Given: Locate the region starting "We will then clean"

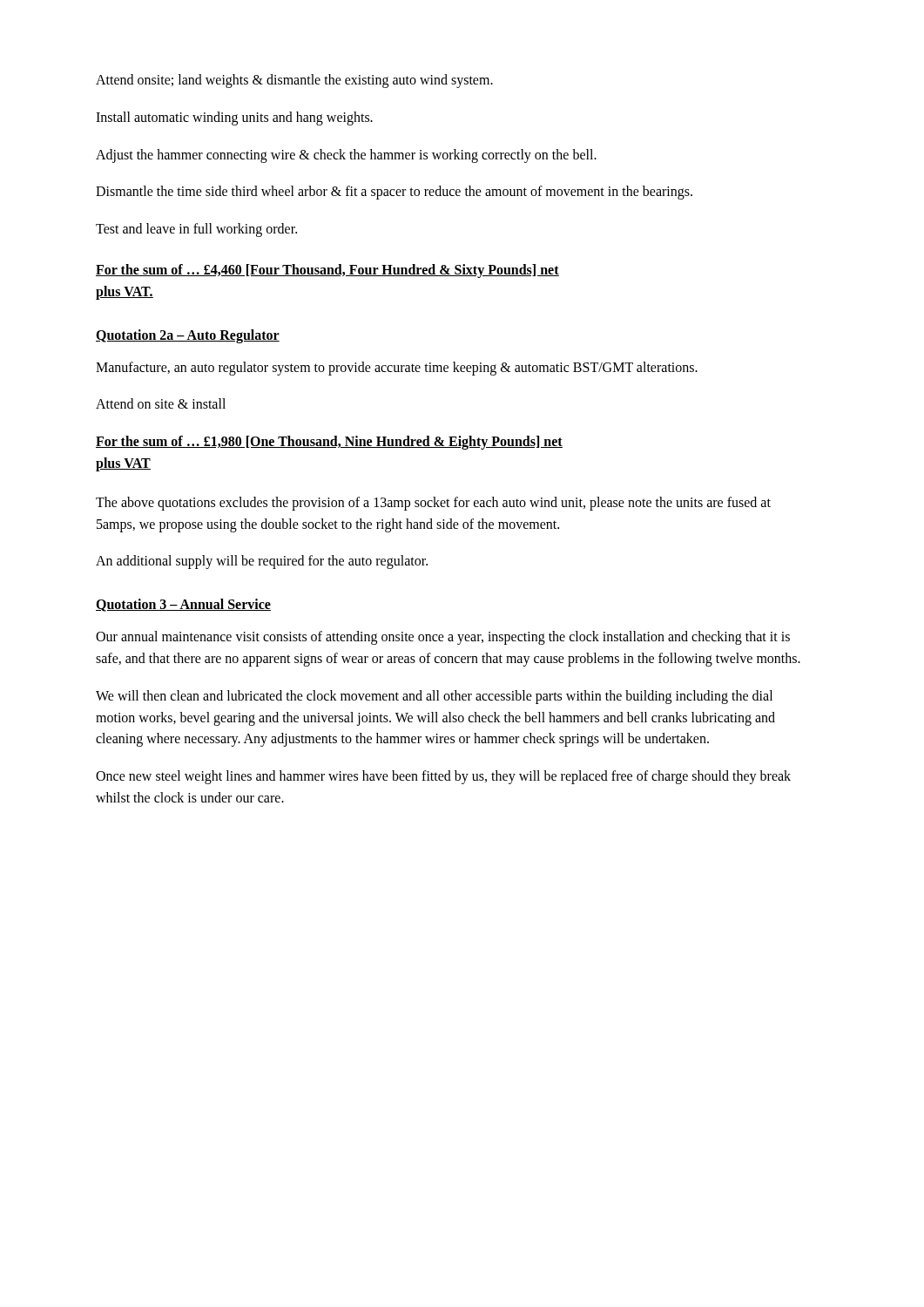Looking at the screenshot, I should point(435,717).
